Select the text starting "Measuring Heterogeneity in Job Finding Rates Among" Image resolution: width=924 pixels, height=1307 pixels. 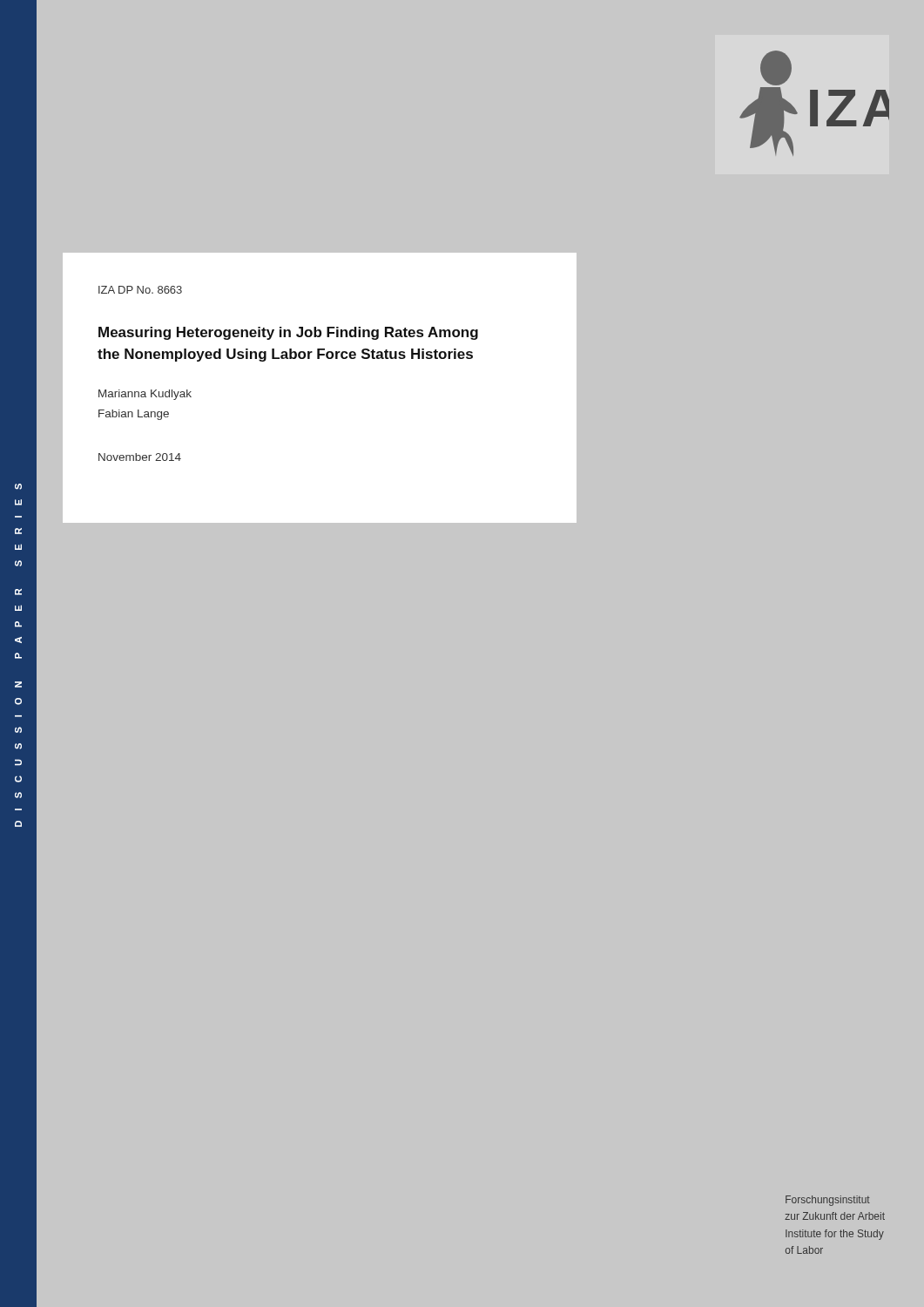coord(288,343)
